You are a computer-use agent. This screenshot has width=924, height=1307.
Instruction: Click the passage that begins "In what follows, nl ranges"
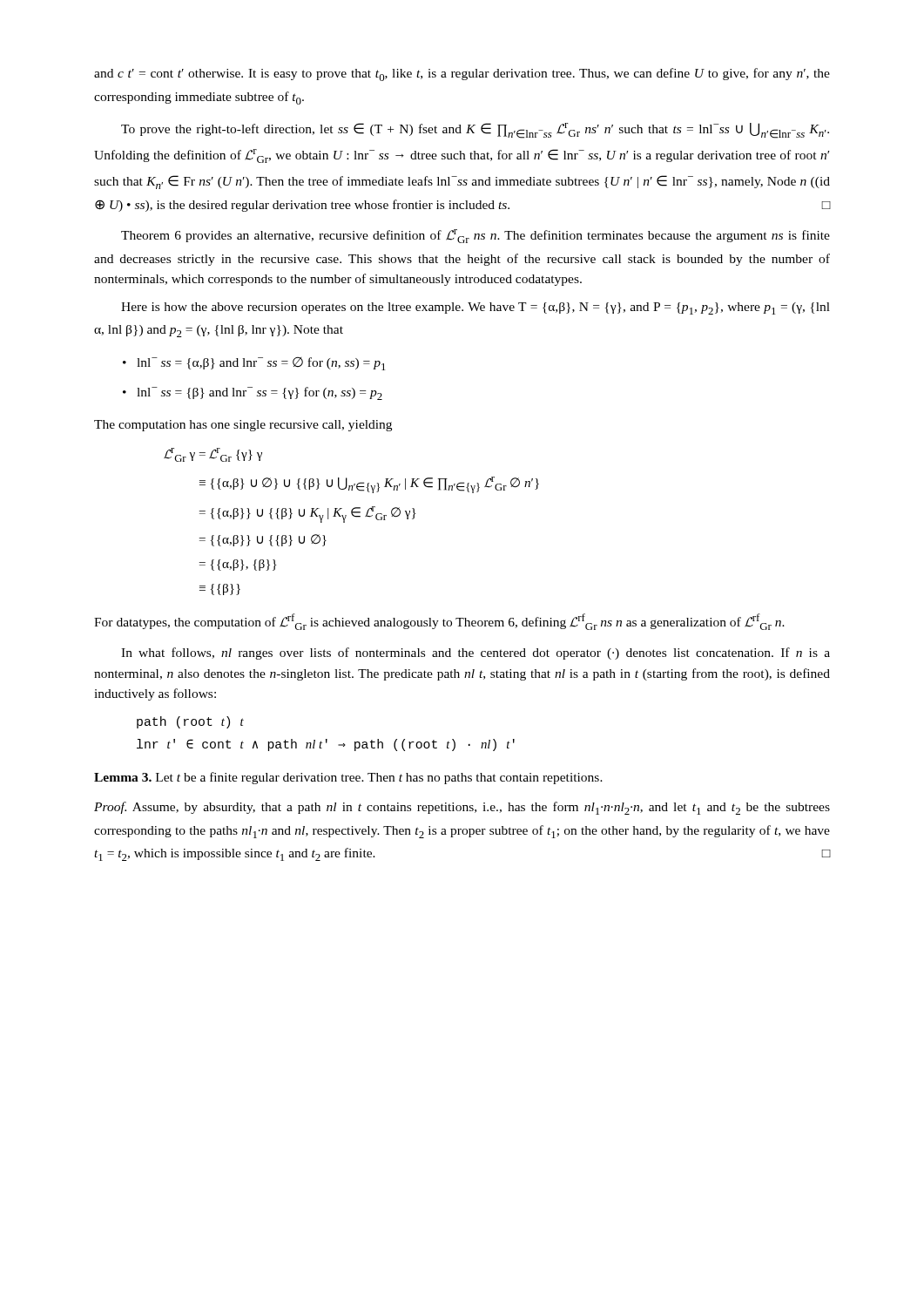coord(462,673)
